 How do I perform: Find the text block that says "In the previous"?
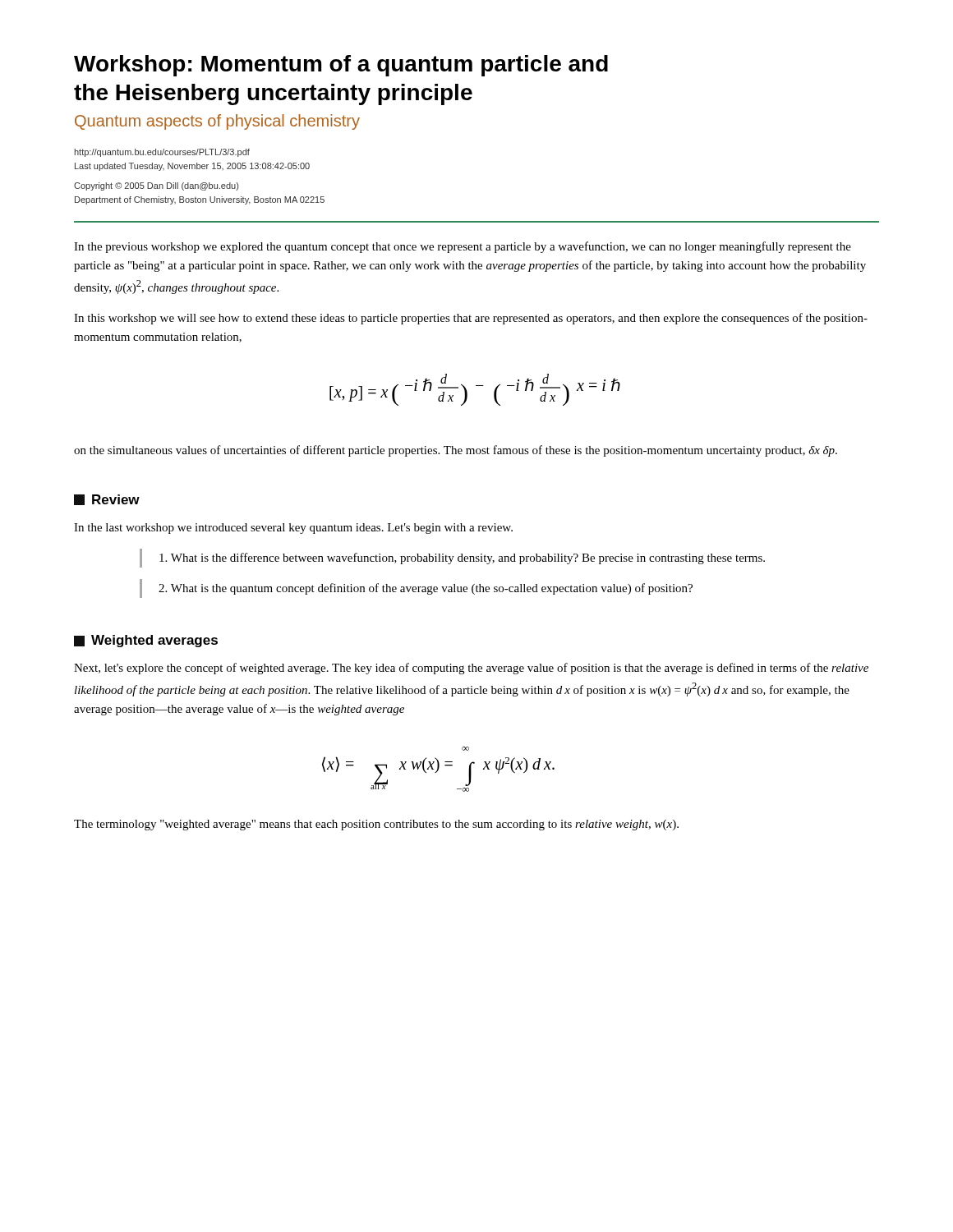tap(470, 267)
